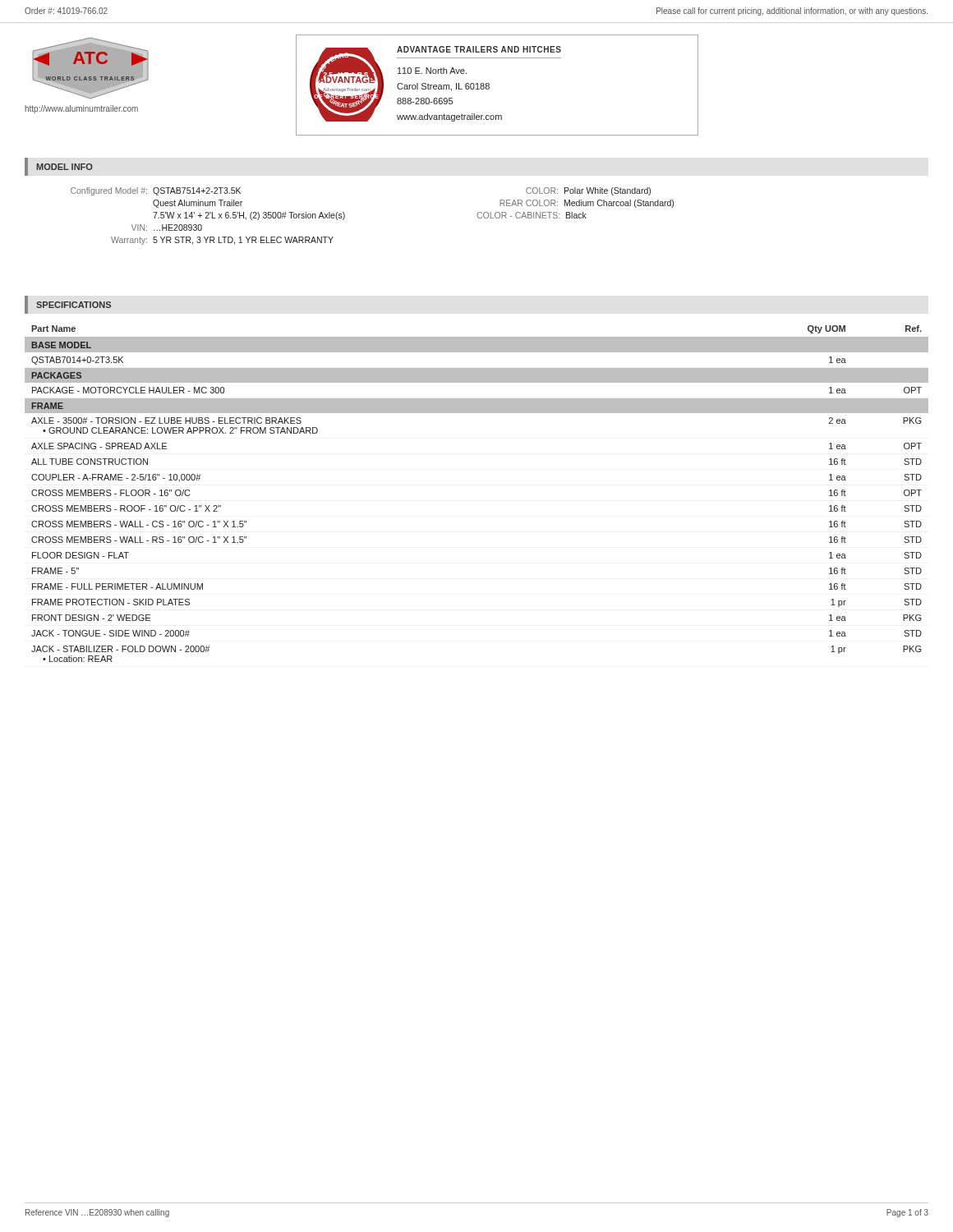Locate a table

pyautogui.click(x=476, y=494)
